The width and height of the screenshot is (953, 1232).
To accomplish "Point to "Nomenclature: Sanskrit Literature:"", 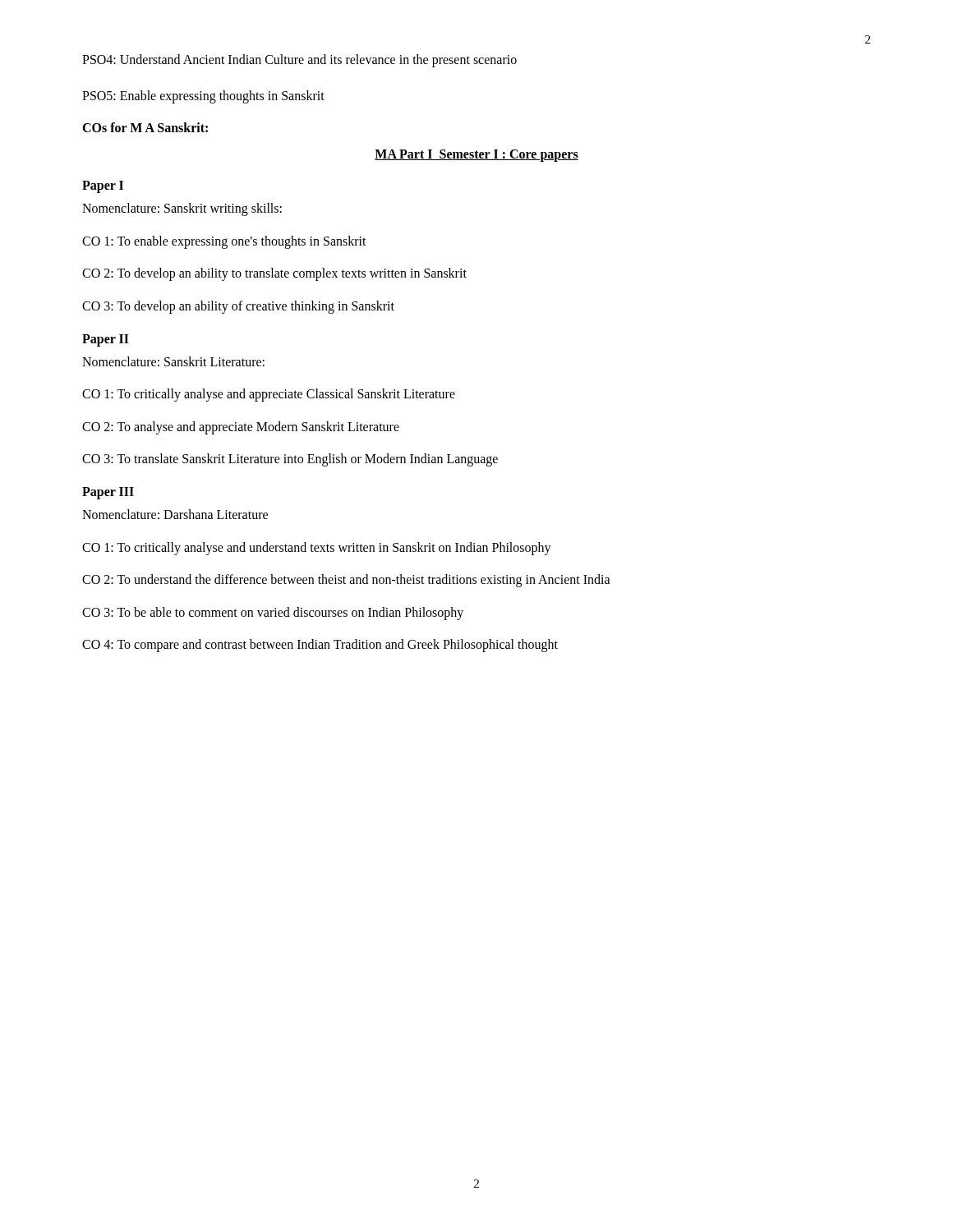I will [x=174, y=361].
